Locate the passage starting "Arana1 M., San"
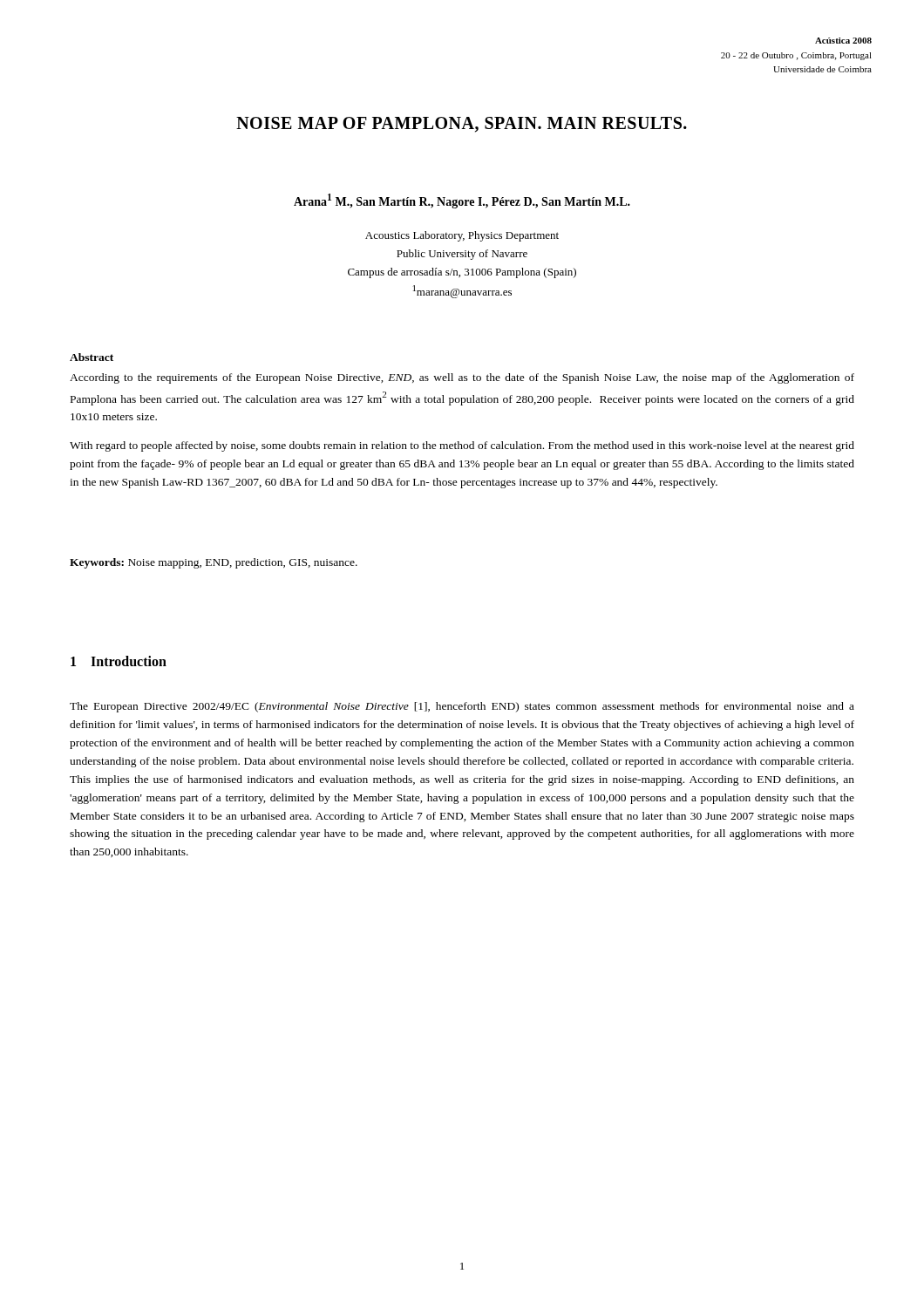The image size is (924, 1308). click(x=462, y=200)
